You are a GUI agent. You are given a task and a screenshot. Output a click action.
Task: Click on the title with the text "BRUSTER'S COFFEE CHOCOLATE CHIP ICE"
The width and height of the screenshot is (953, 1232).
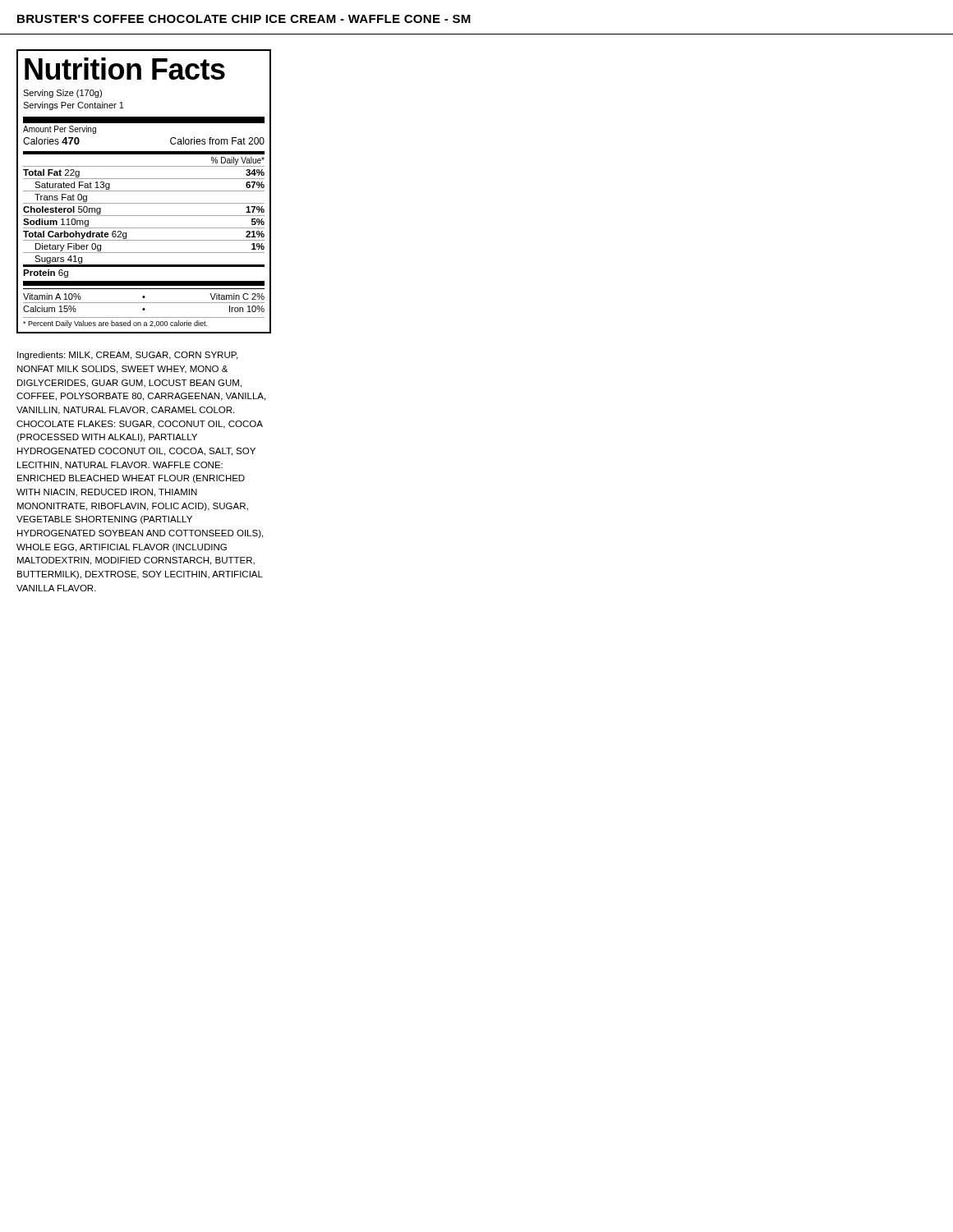pos(244,18)
